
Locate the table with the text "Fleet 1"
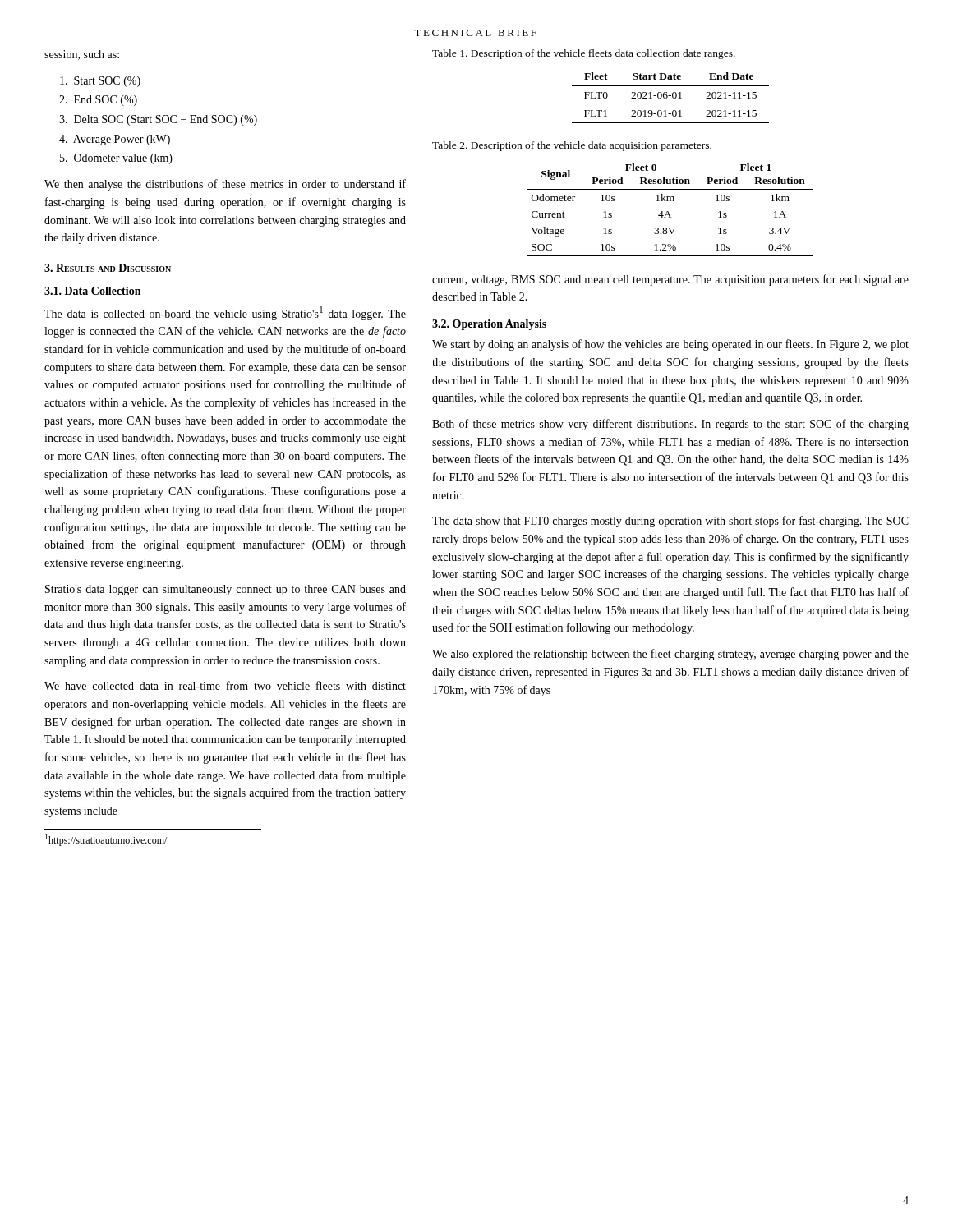[x=670, y=207]
